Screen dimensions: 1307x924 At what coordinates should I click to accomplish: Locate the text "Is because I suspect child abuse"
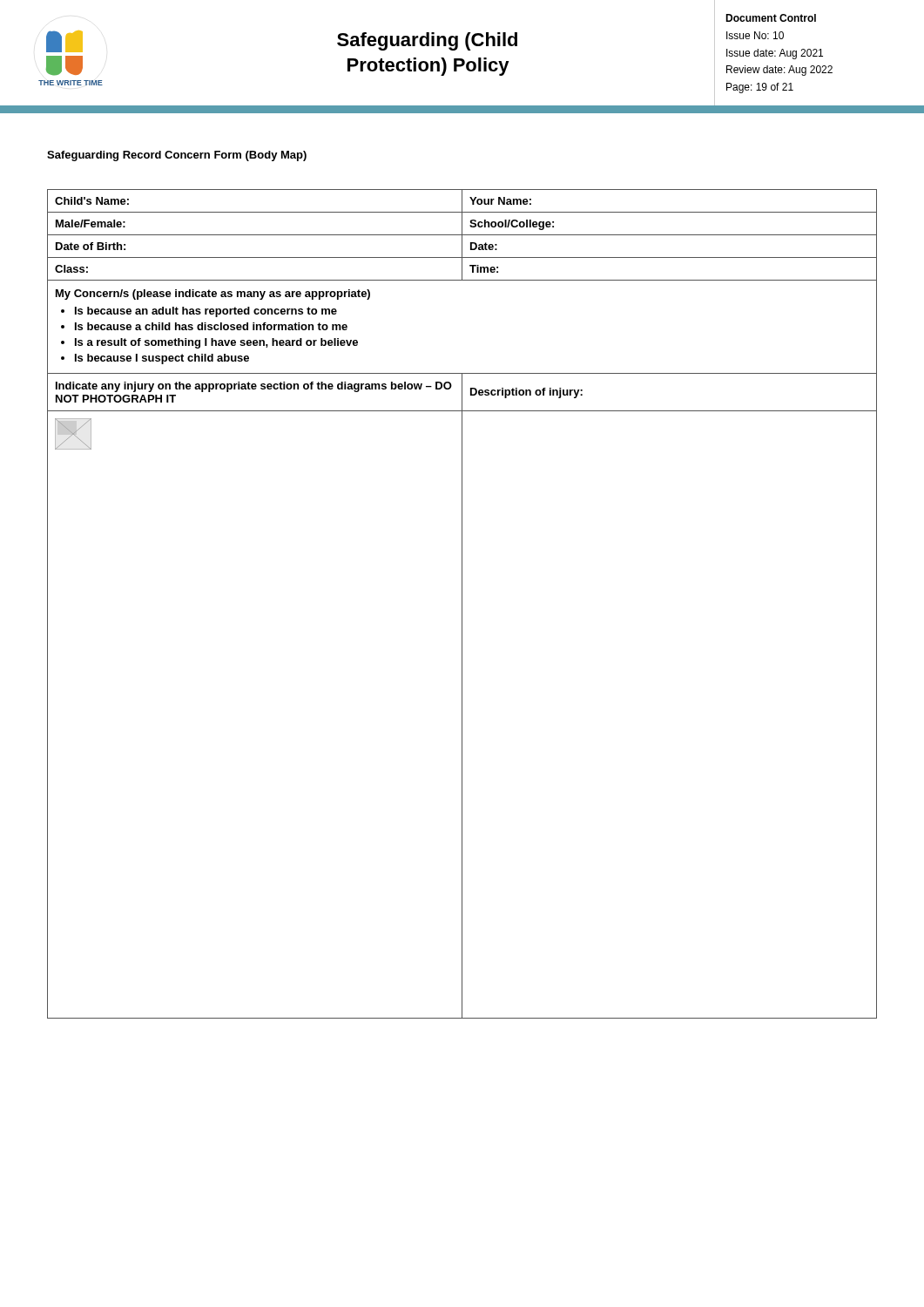point(162,358)
